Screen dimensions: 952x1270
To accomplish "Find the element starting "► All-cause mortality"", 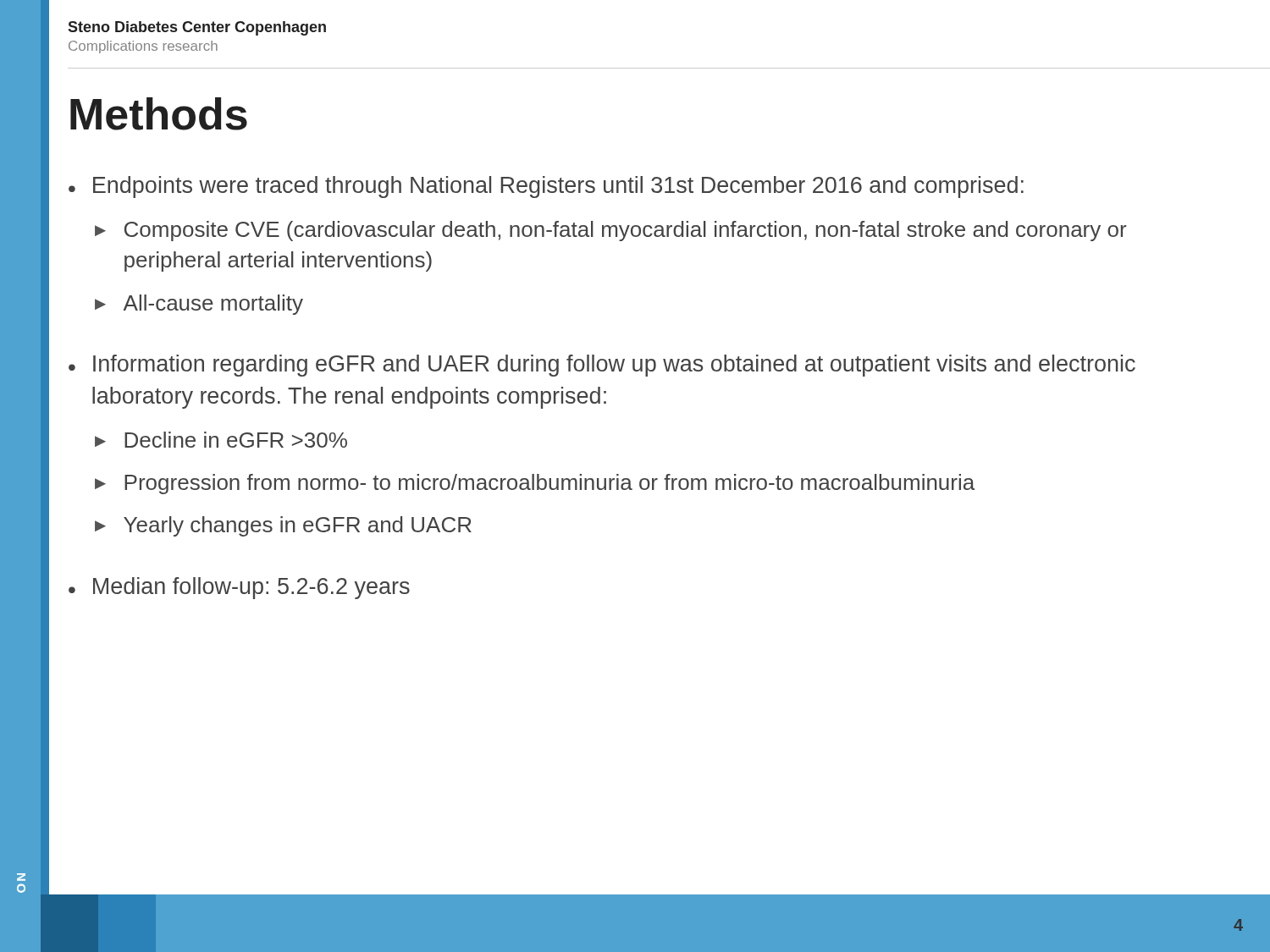I will 199,305.
